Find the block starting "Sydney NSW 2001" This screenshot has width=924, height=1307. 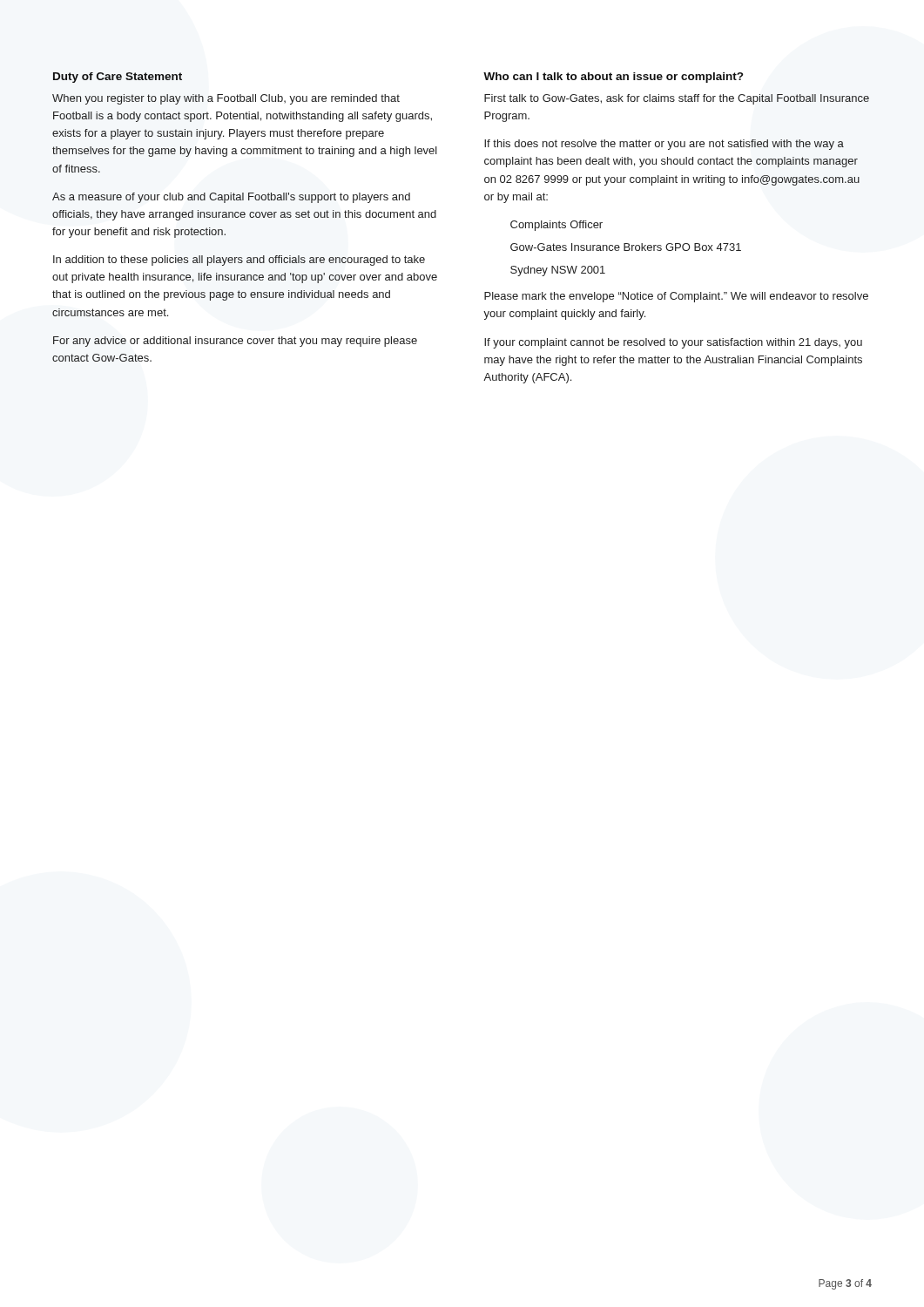[558, 270]
